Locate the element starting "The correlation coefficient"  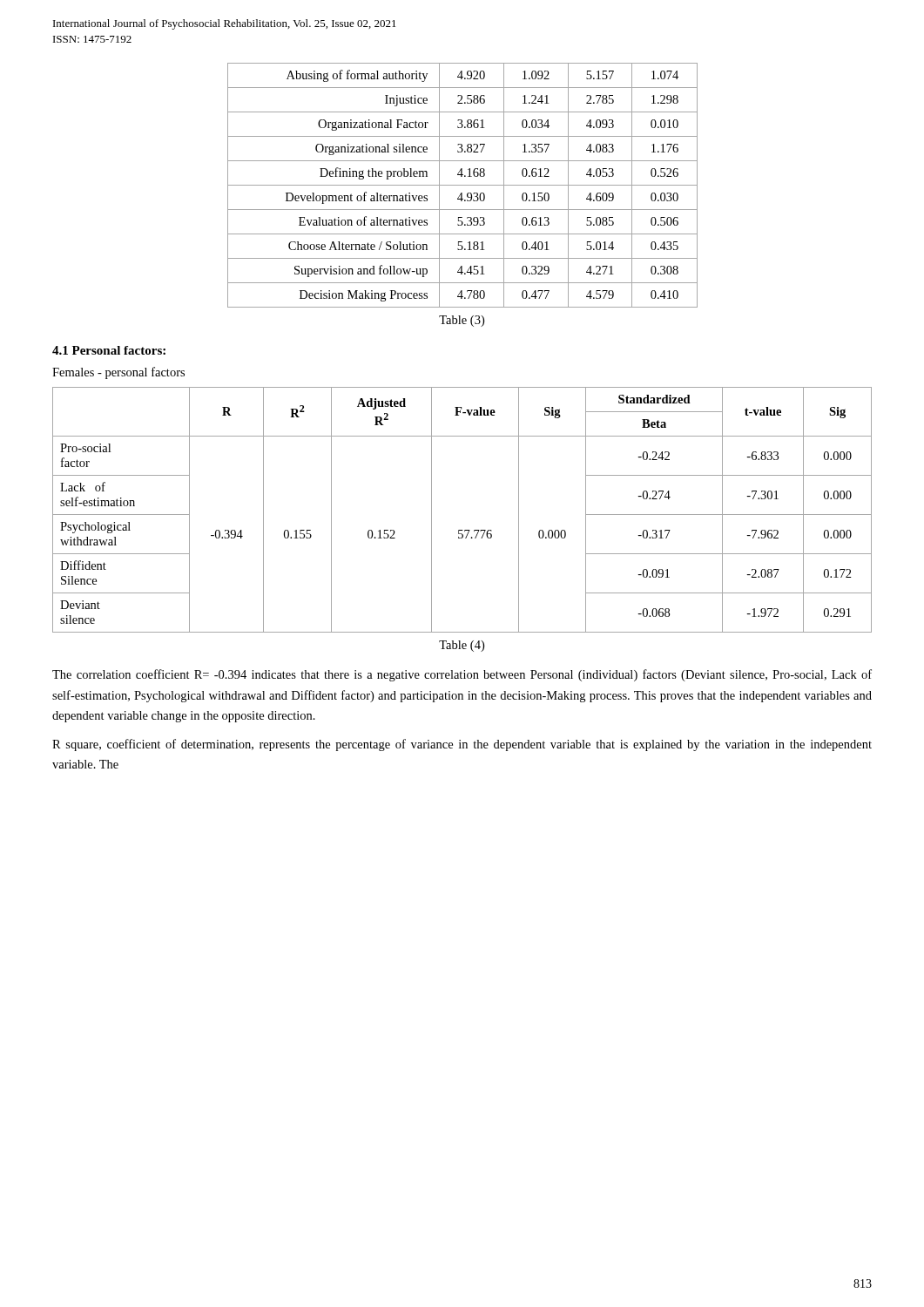point(462,695)
